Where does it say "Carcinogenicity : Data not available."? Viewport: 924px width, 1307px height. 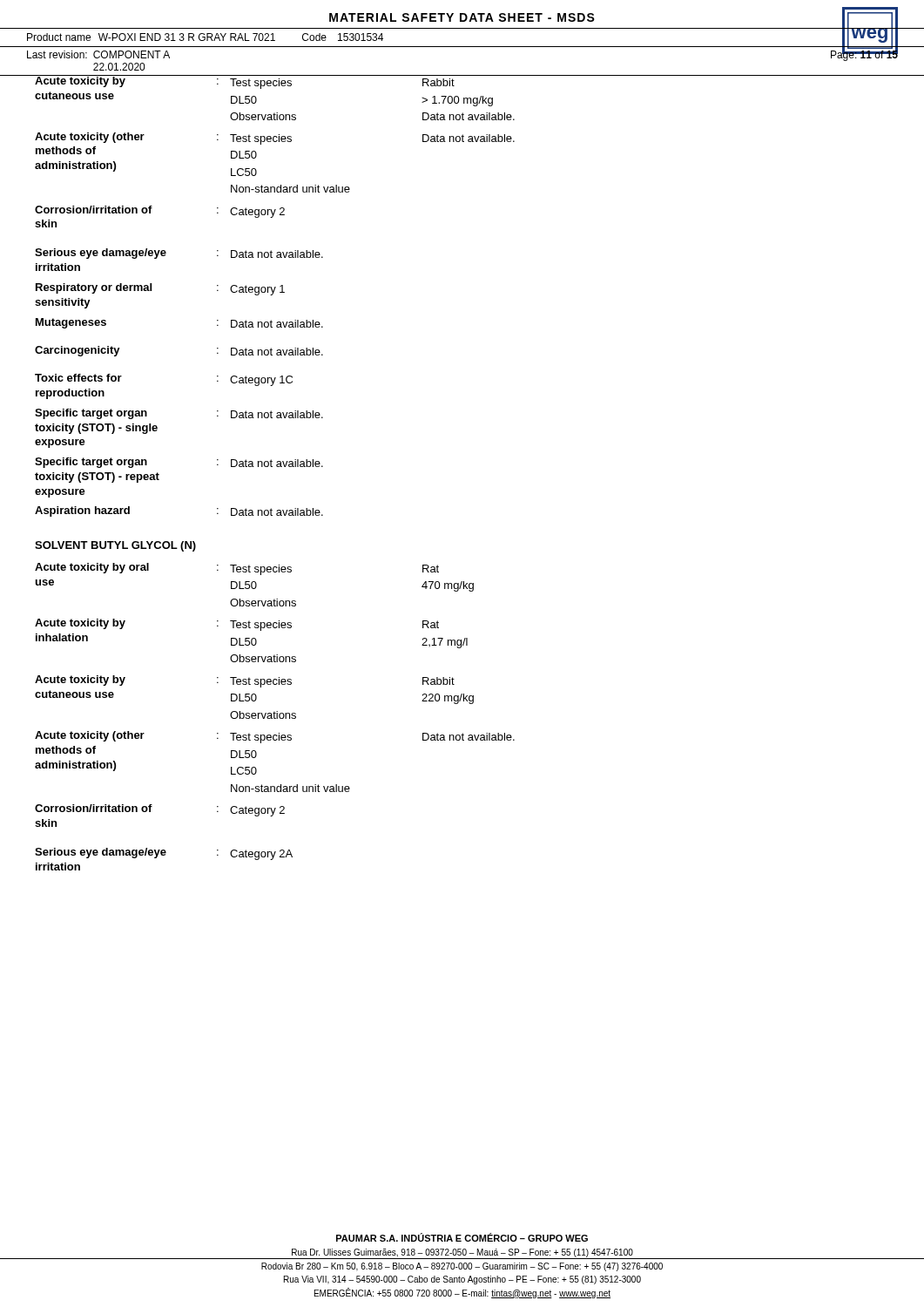pyautogui.click(x=228, y=352)
